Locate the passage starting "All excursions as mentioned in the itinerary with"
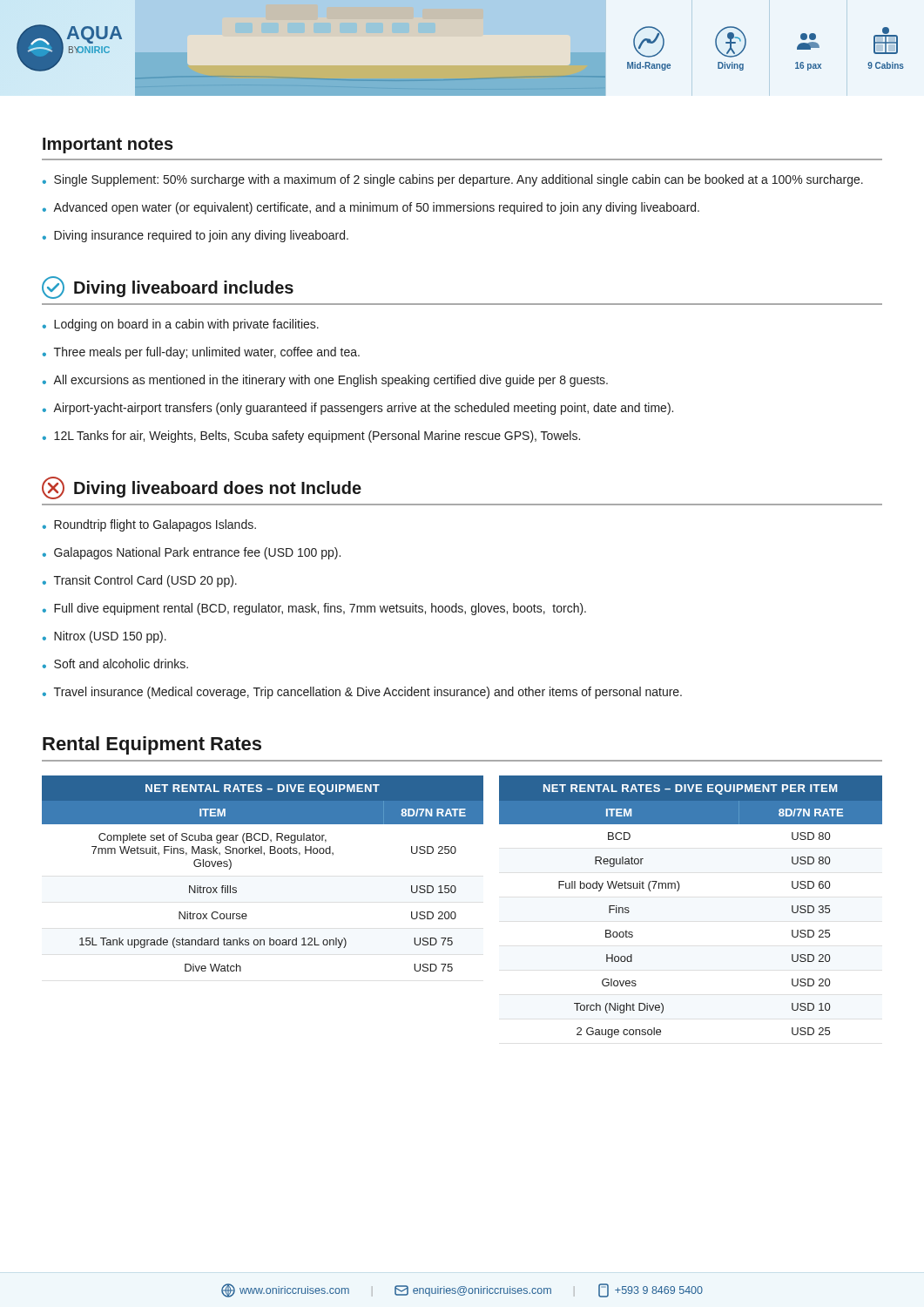The width and height of the screenshot is (924, 1307). point(331,380)
